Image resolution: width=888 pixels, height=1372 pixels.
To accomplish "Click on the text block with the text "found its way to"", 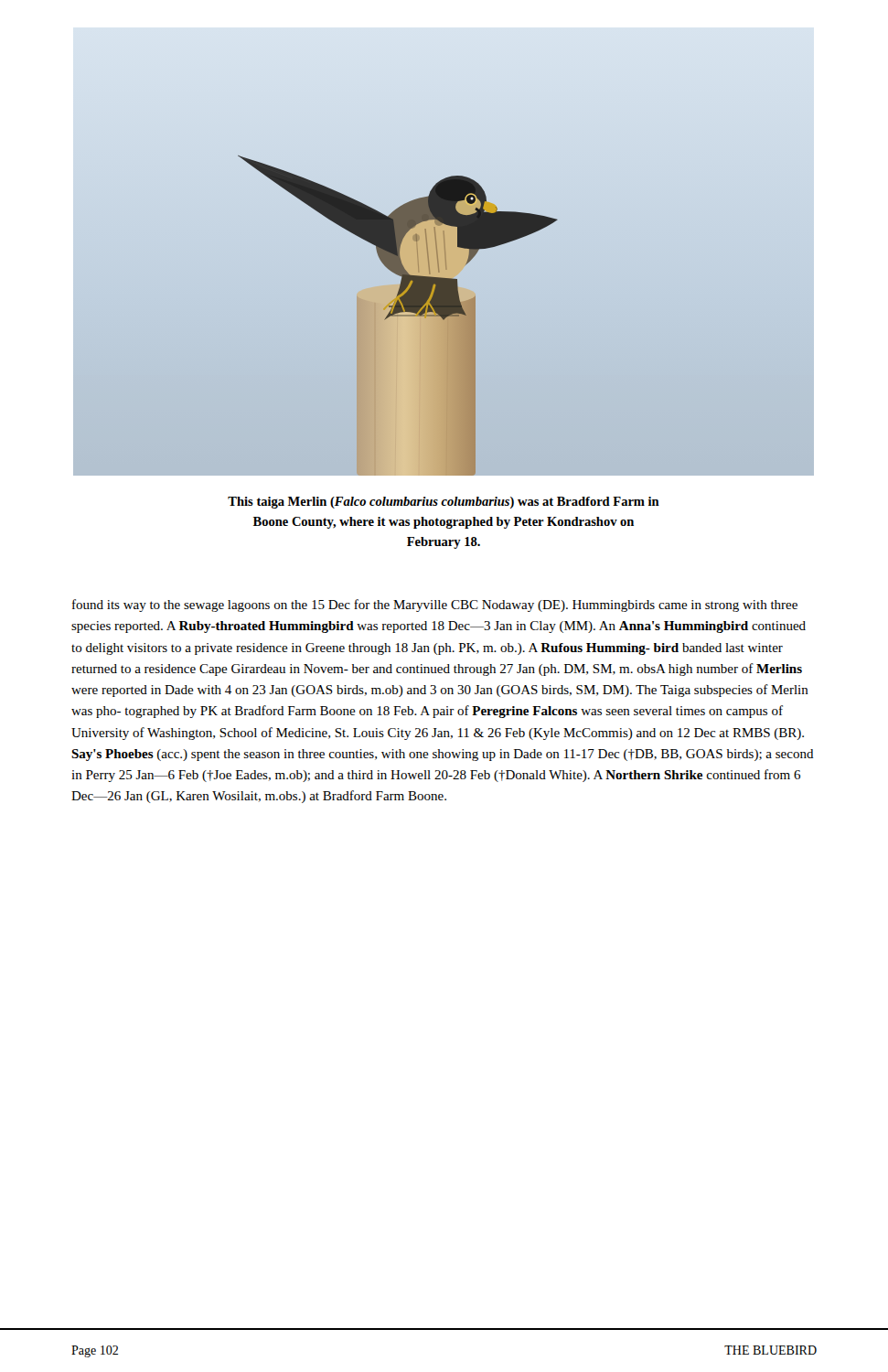I will (442, 700).
